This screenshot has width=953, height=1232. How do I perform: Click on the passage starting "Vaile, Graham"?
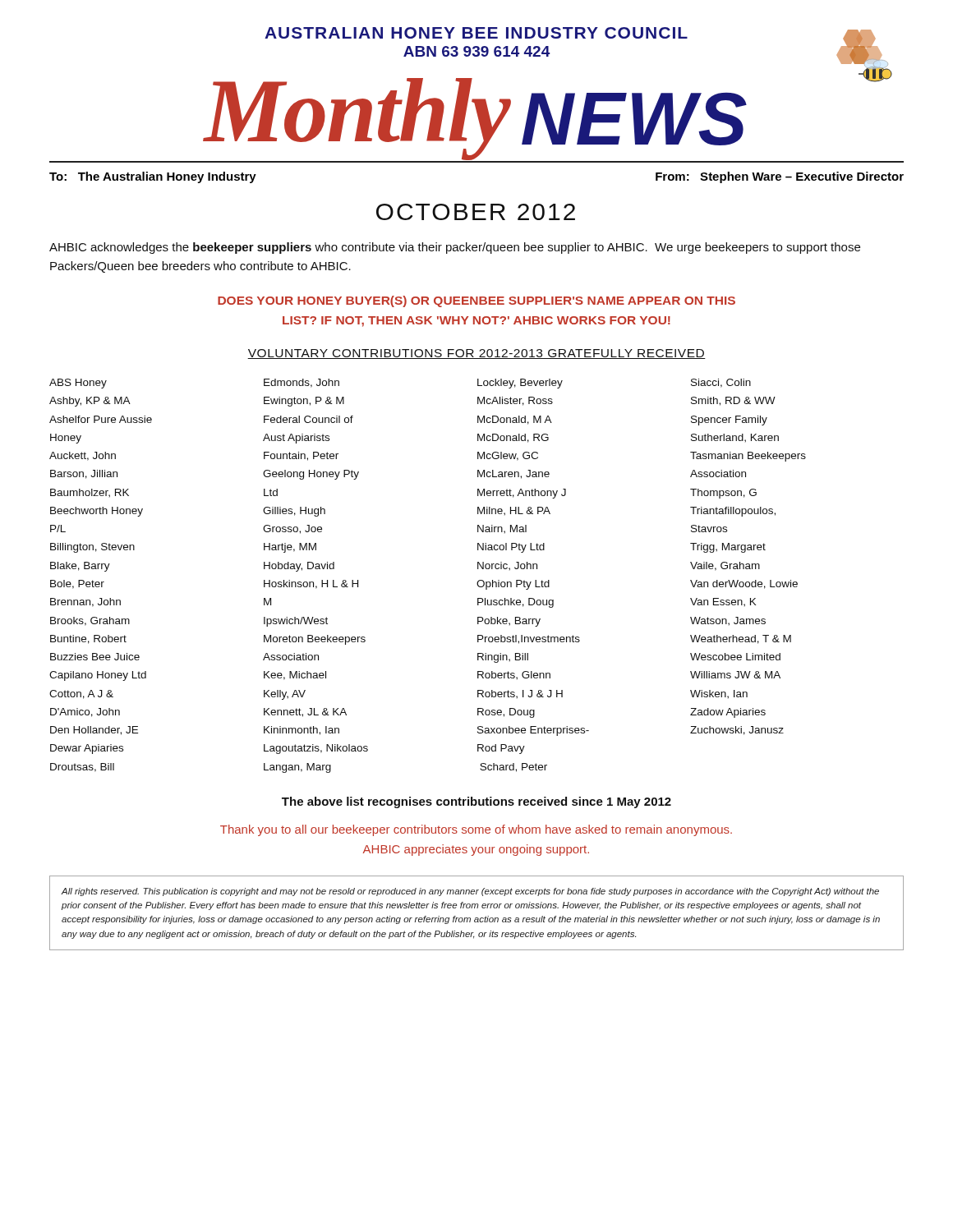pyautogui.click(x=725, y=565)
